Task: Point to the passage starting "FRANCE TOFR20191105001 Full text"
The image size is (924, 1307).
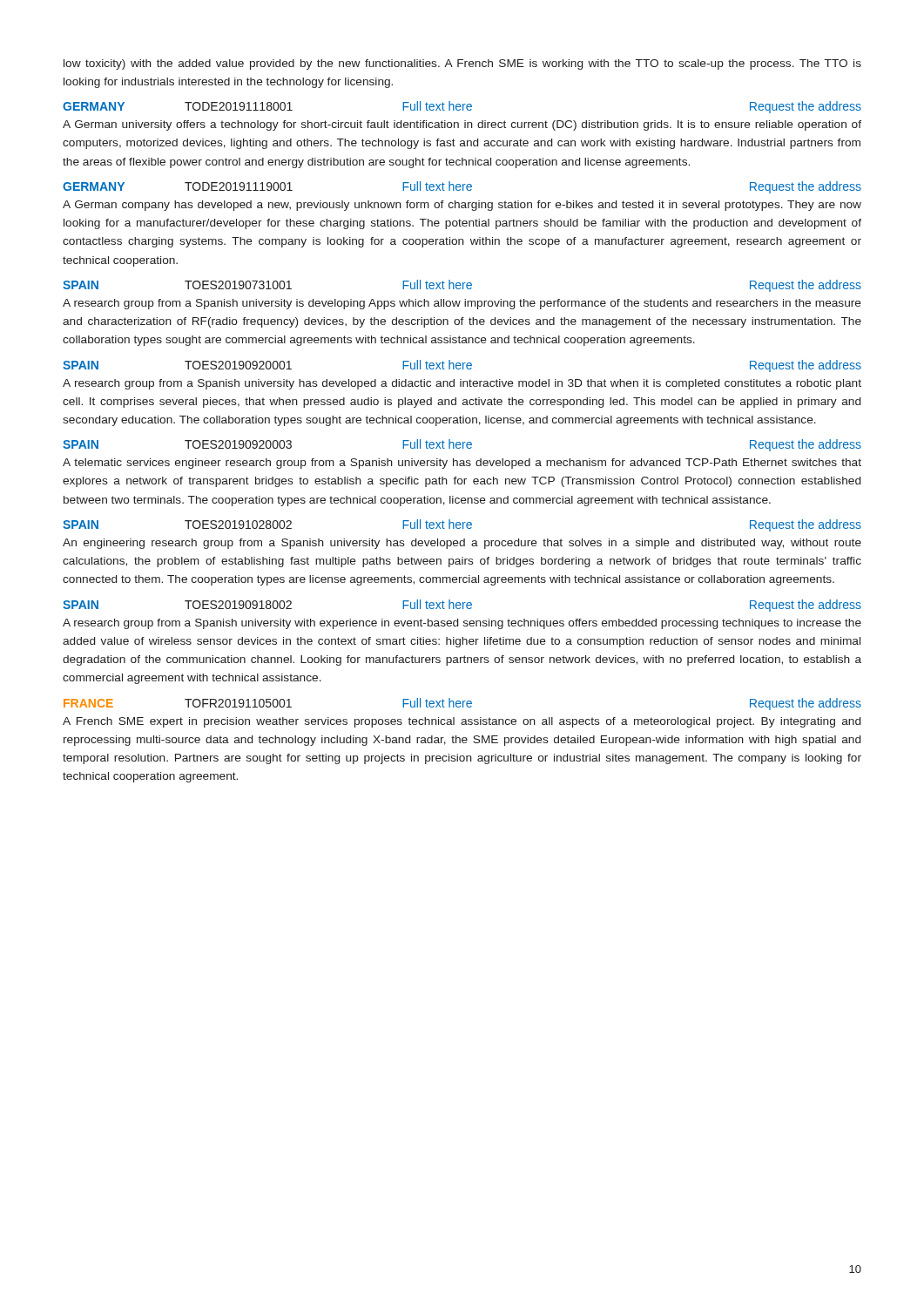Action: [462, 741]
